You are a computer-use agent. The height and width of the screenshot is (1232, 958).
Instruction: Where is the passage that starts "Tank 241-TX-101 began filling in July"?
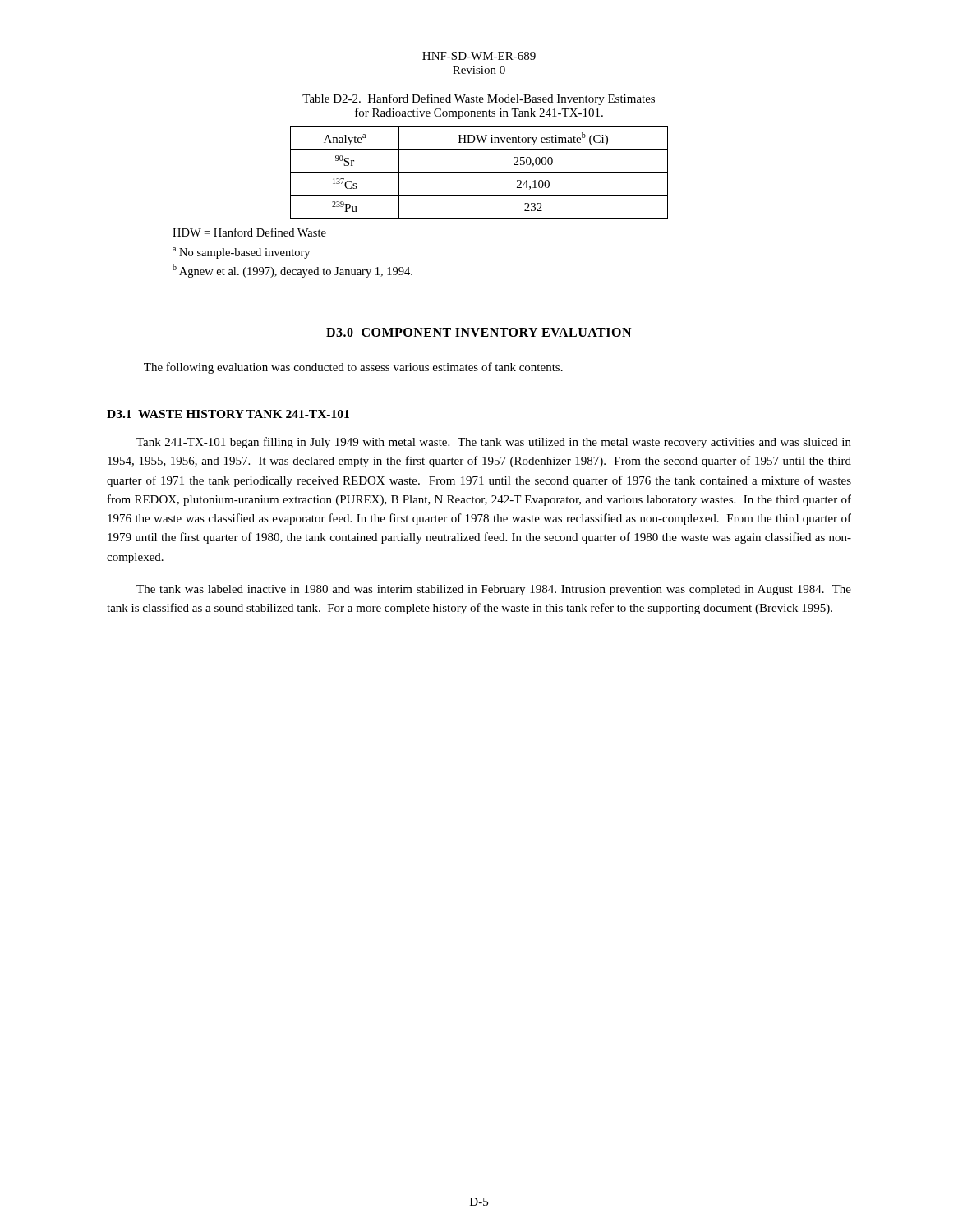(x=479, y=499)
